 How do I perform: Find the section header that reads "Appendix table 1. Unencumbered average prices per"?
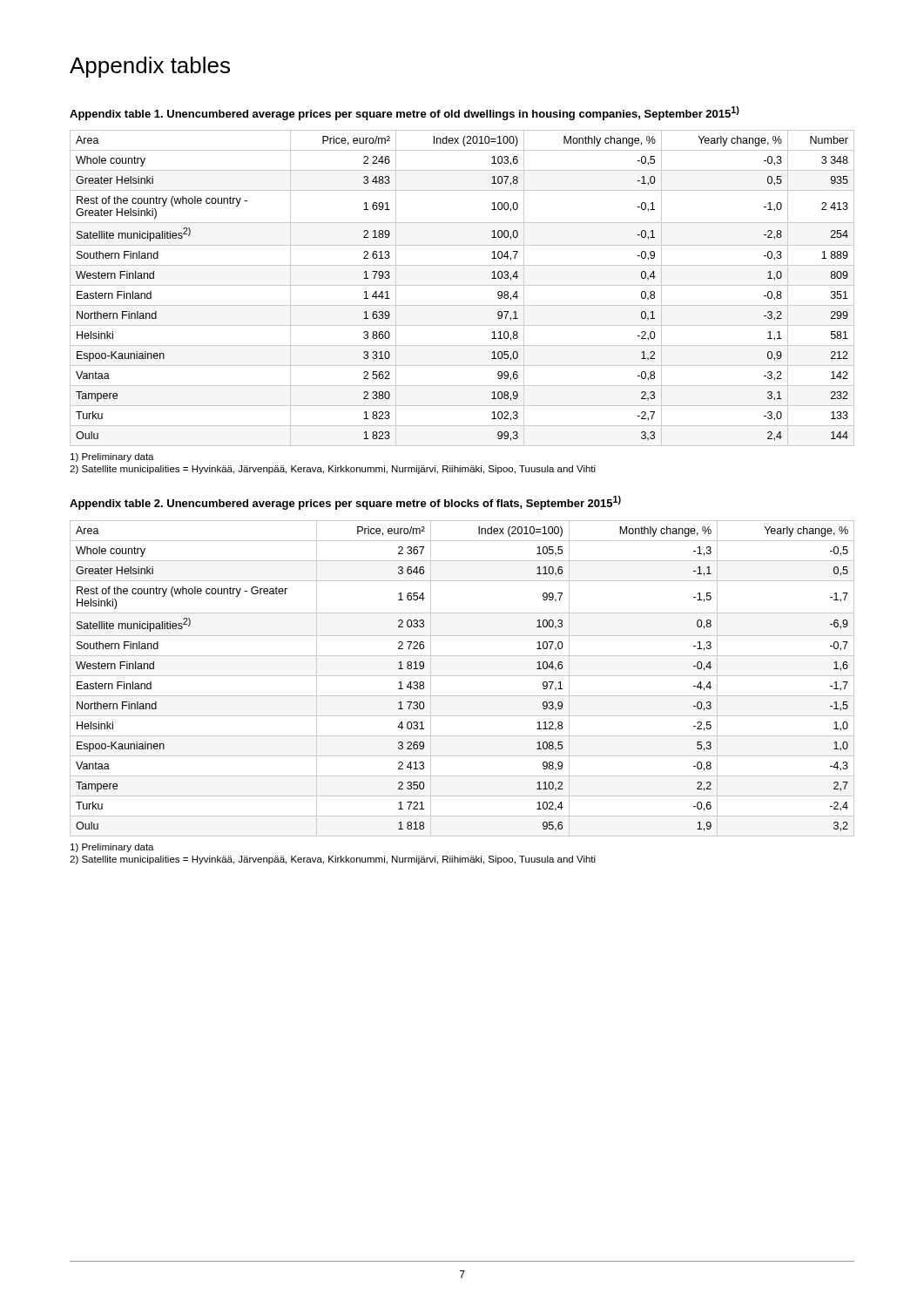(x=404, y=113)
